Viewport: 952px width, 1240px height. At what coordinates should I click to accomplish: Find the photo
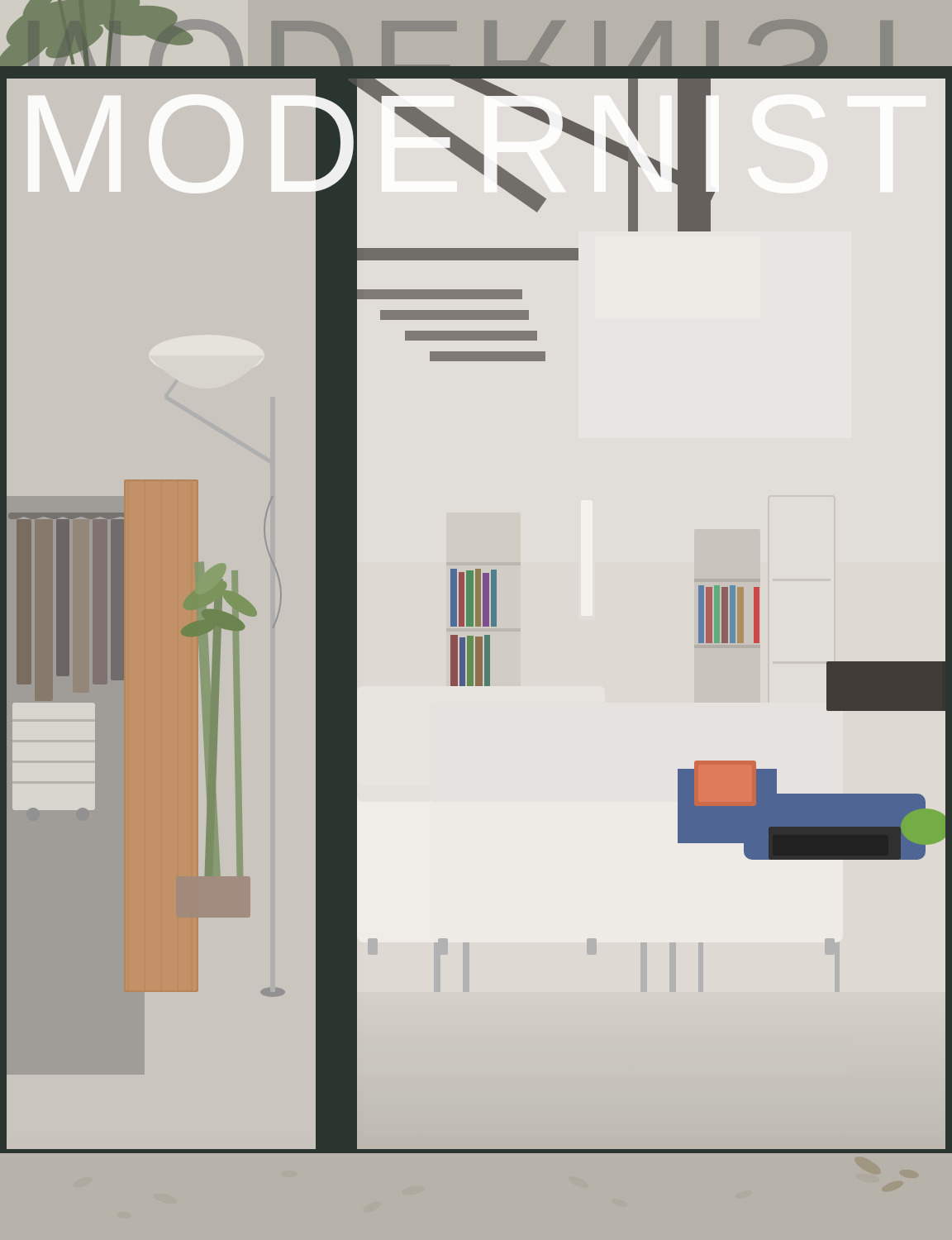(476, 620)
